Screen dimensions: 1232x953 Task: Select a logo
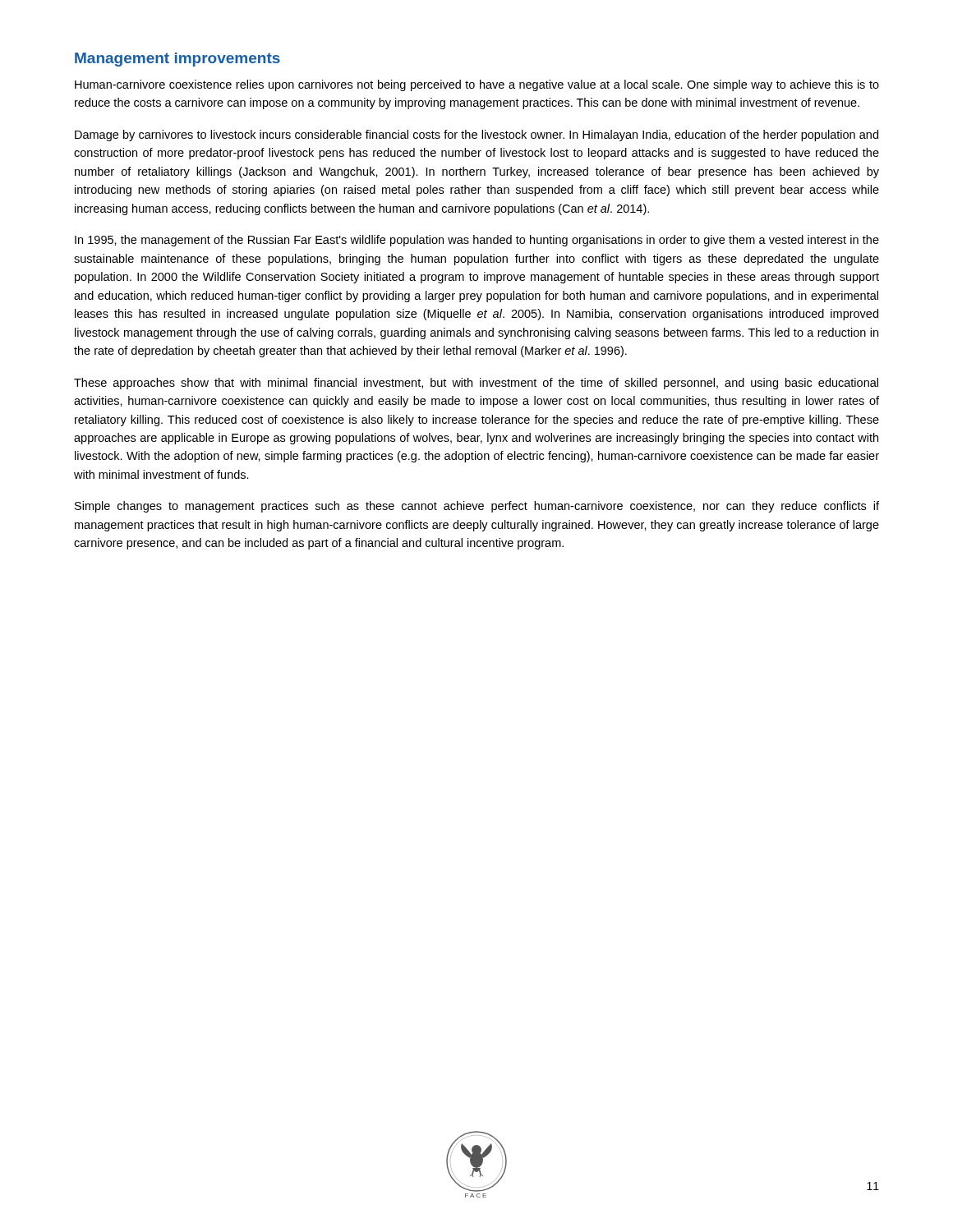(476, 1164)
